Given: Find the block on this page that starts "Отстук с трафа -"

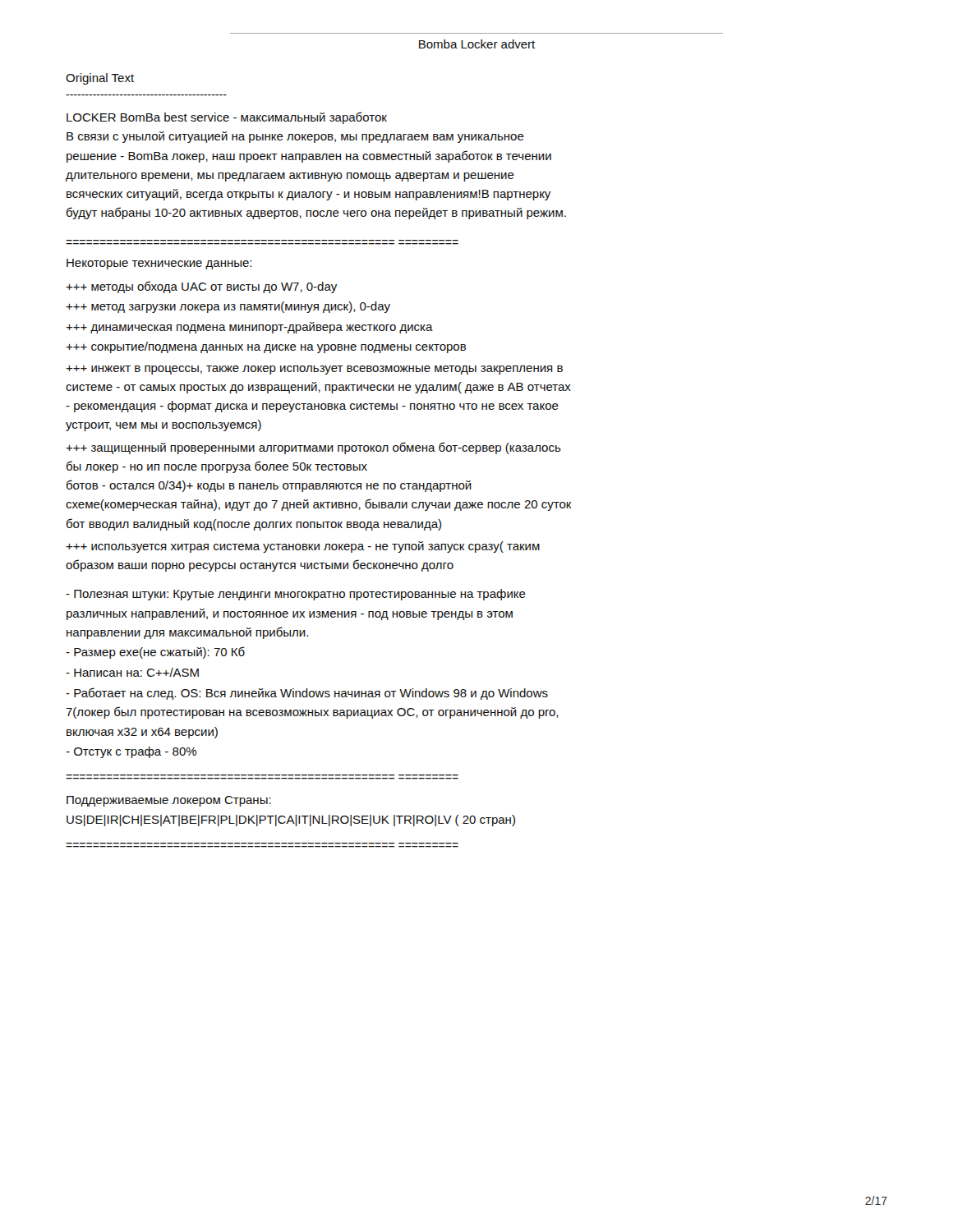Looking at the screenshot, I should click(131, 751).
